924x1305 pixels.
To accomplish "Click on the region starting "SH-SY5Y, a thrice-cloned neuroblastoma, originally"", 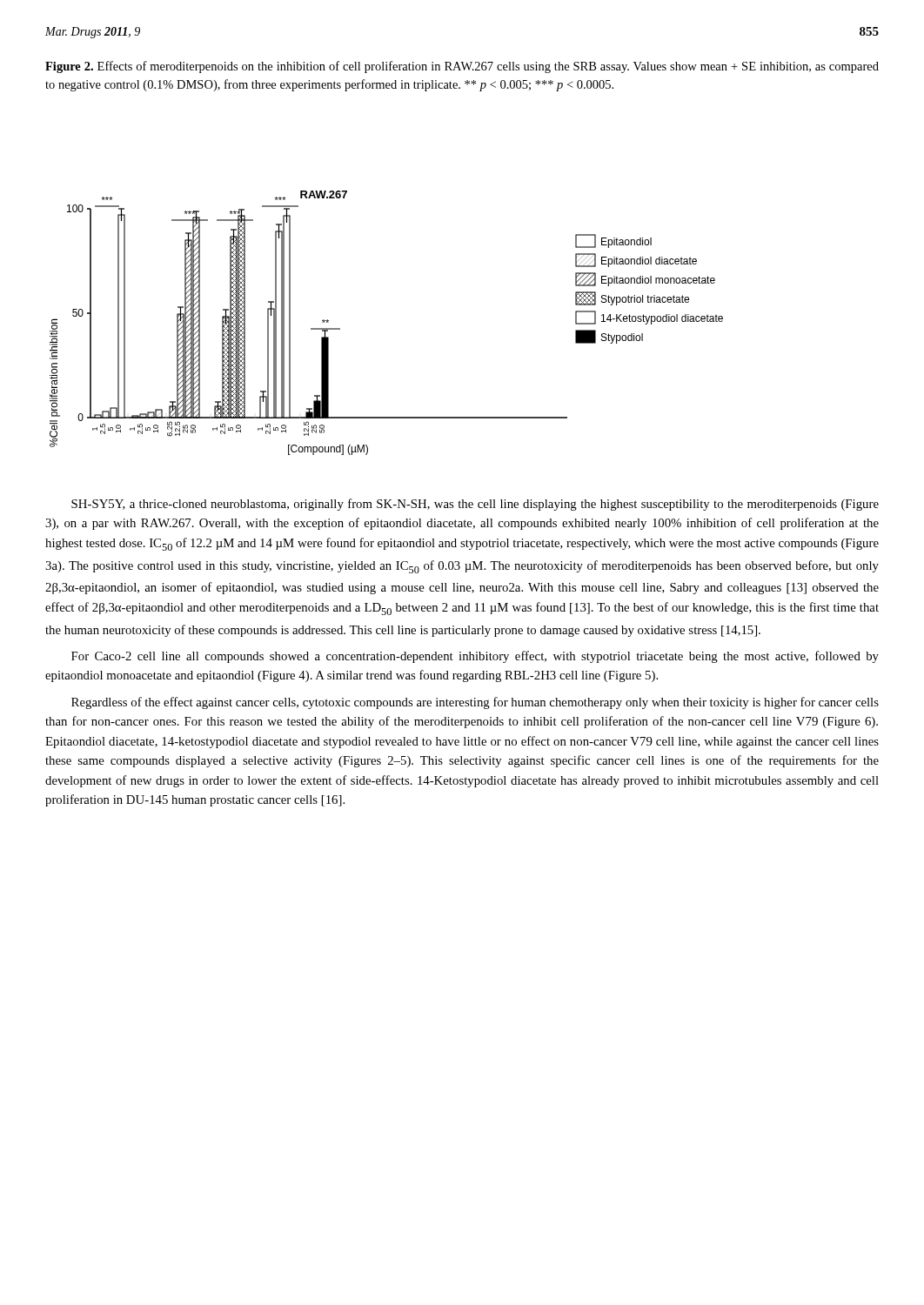I will (462, 652).
